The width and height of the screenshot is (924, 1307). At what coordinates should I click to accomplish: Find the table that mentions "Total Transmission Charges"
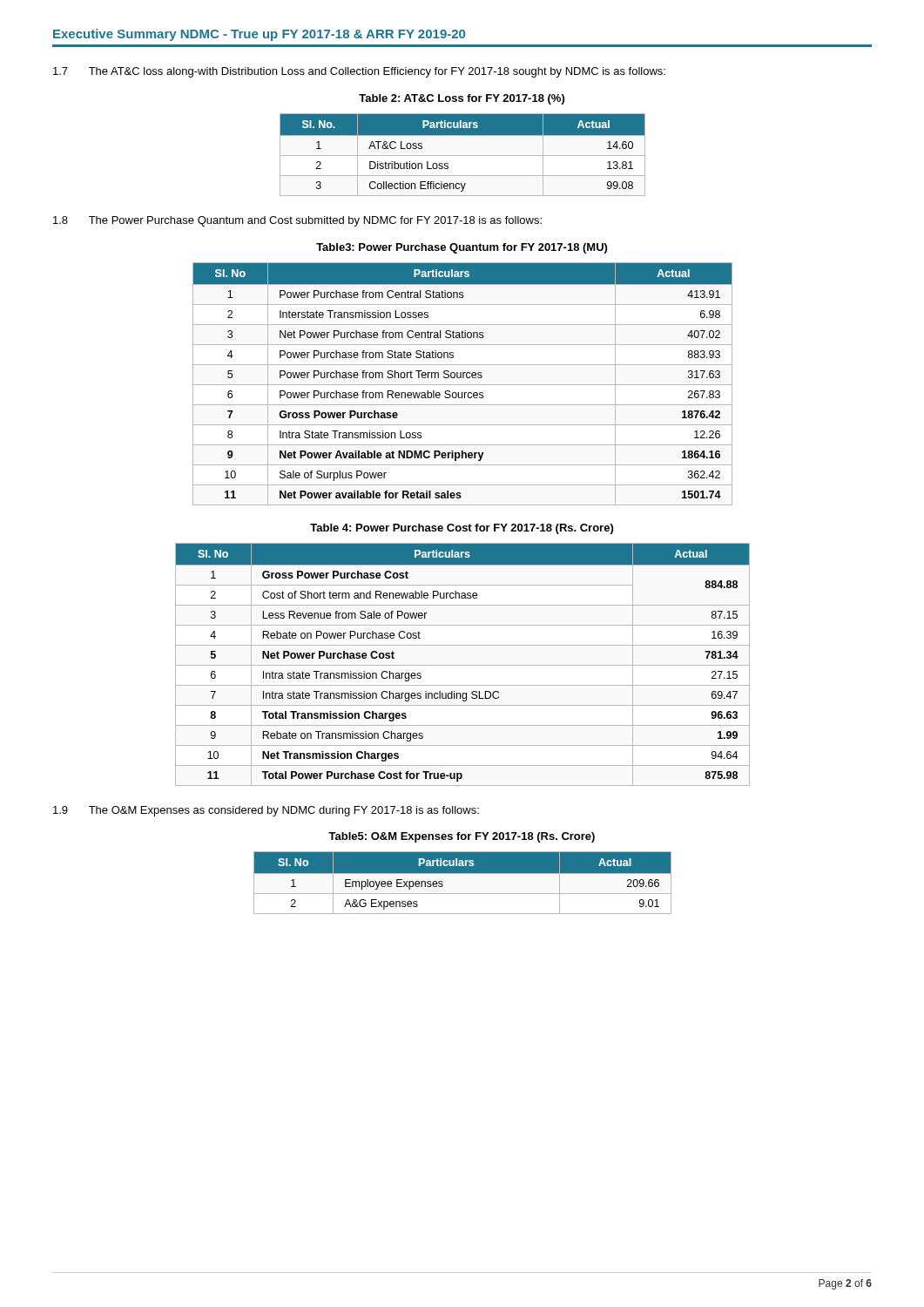[x=462, y=664]
